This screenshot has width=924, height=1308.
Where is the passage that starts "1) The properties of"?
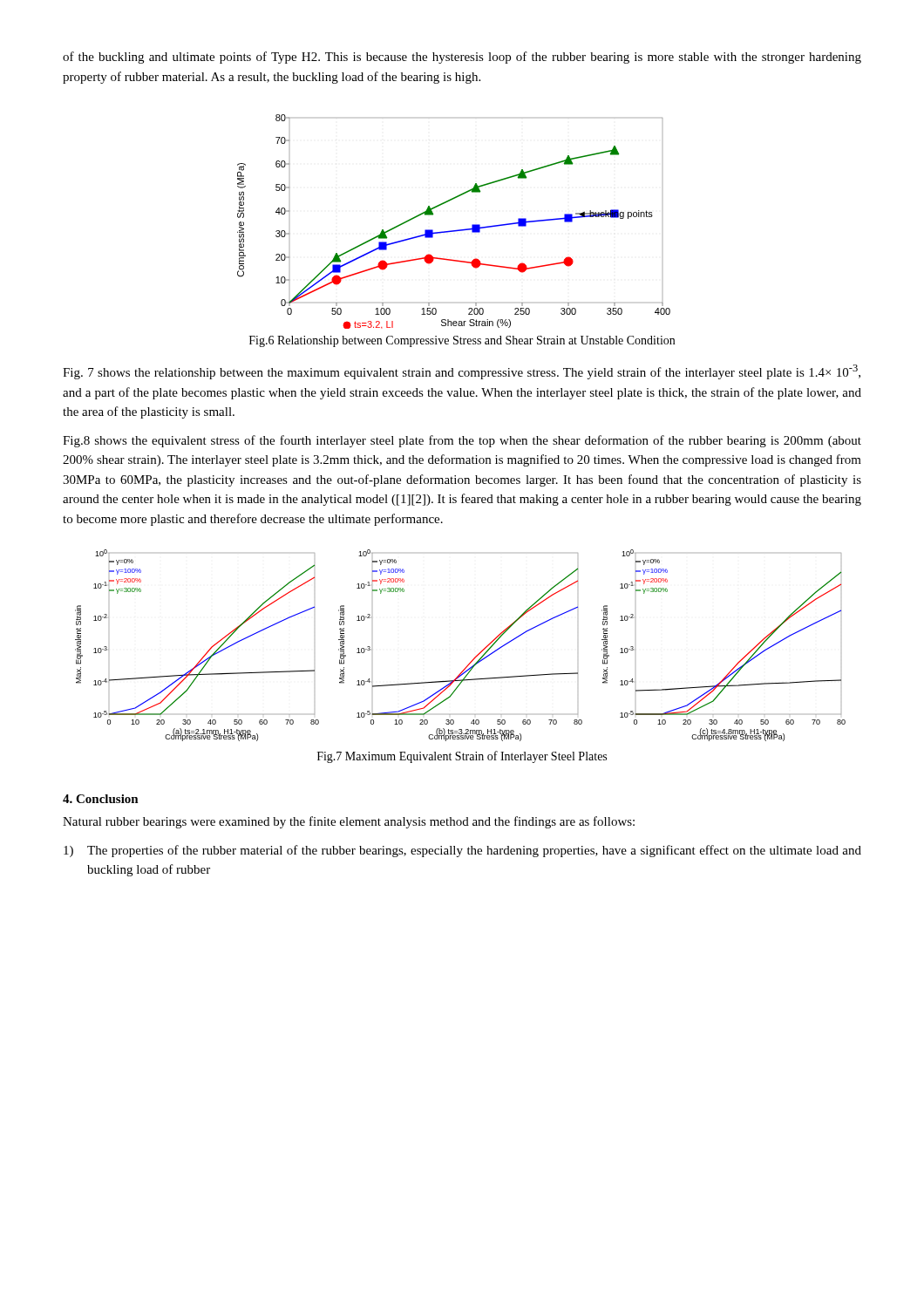pos(462,860)
